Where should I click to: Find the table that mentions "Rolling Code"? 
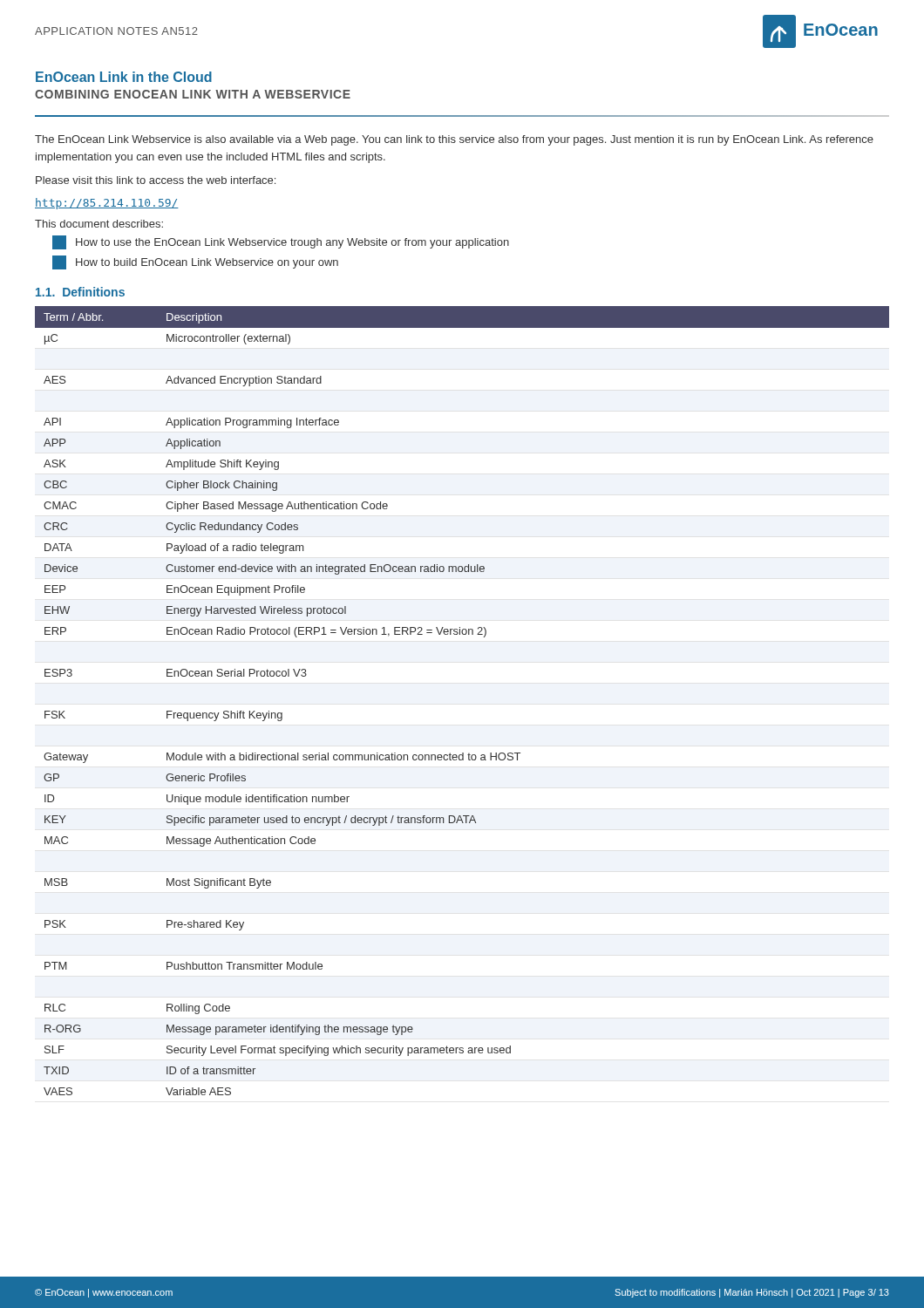pos(462,704)
